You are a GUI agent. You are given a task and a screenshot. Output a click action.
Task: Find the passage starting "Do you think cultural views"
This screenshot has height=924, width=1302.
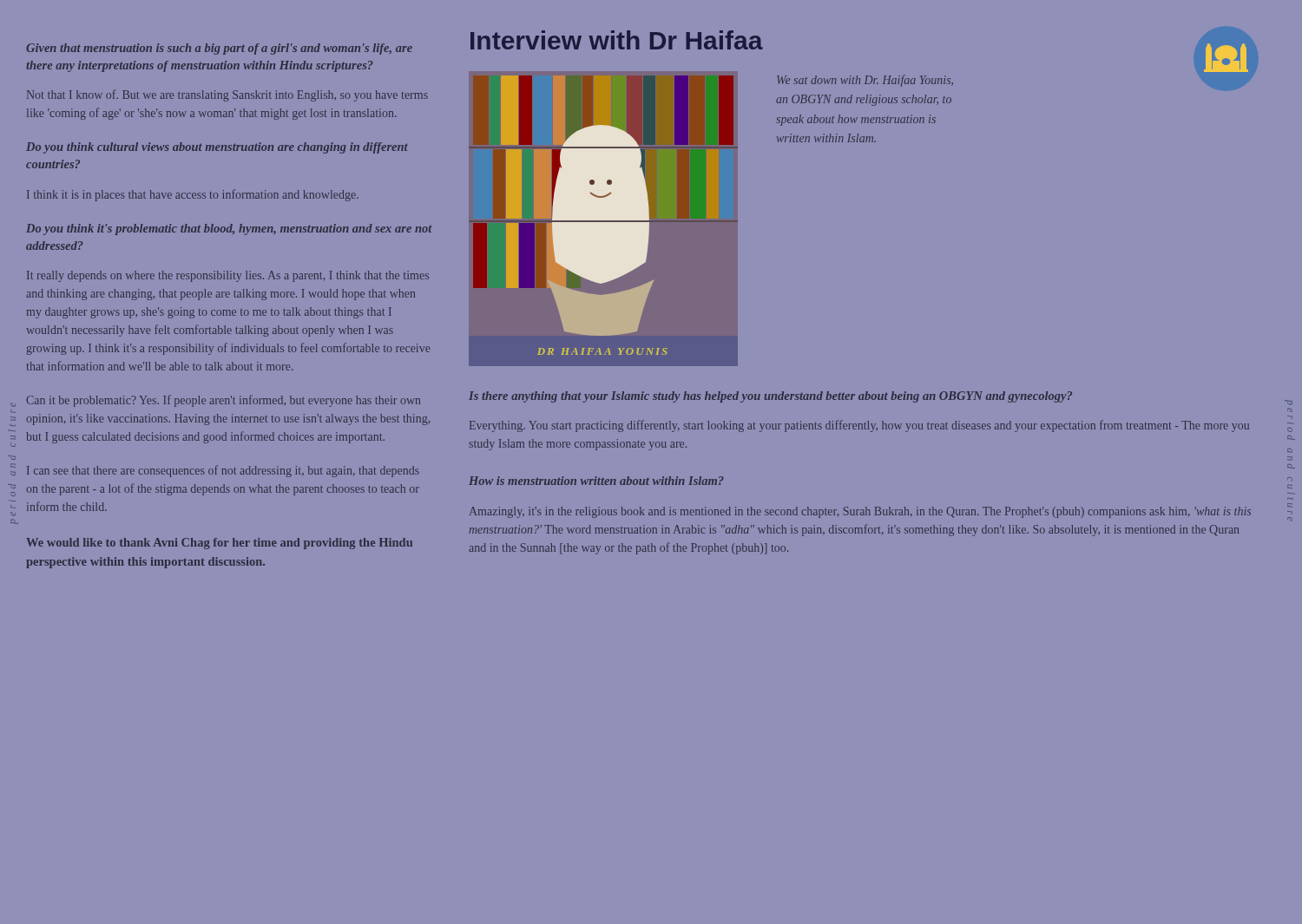pos(230,156)
